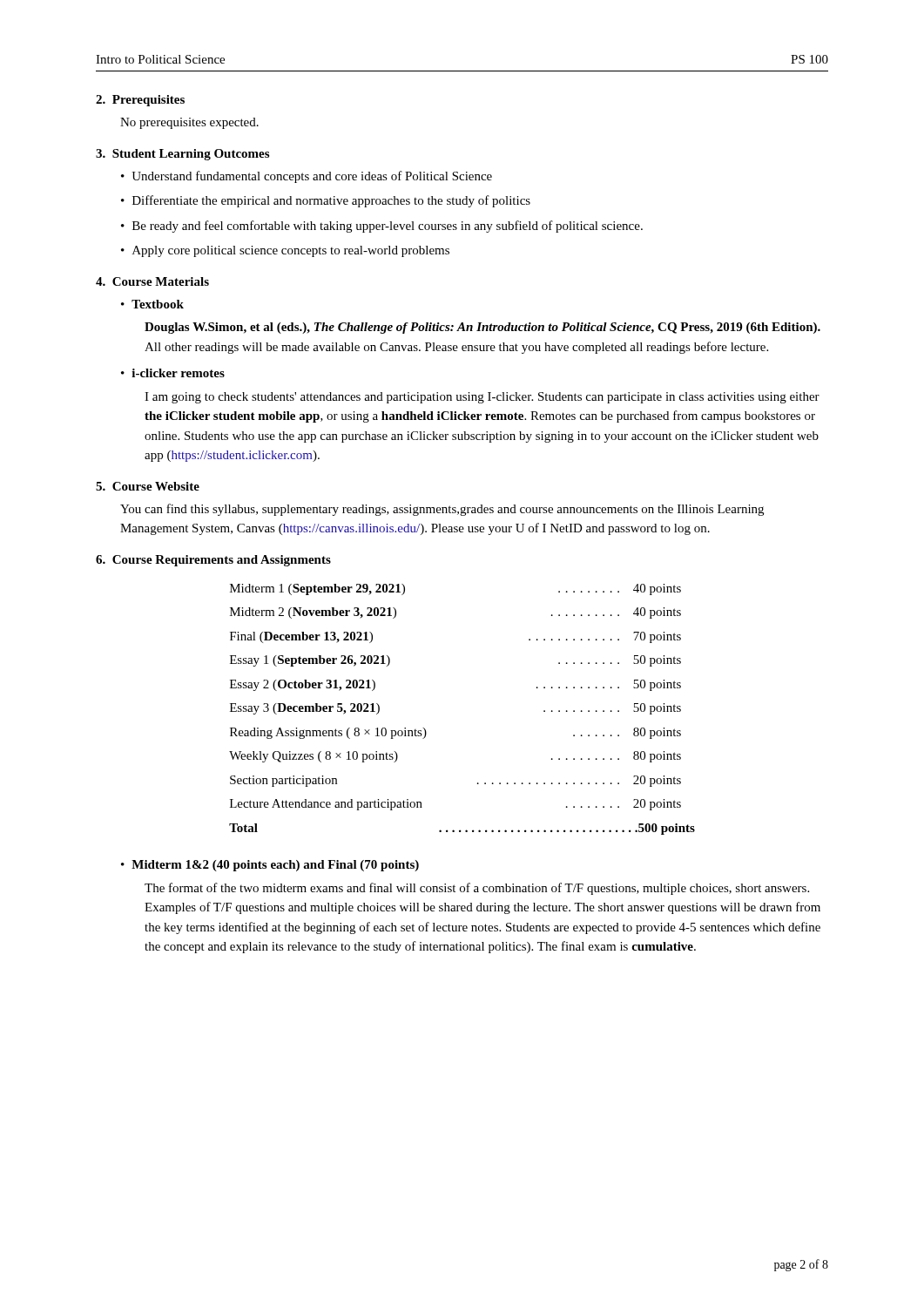
Task: Find the block on this page that starts "• Be ready and feel comfortable with taking"
Action: click(x=474, y=225)
